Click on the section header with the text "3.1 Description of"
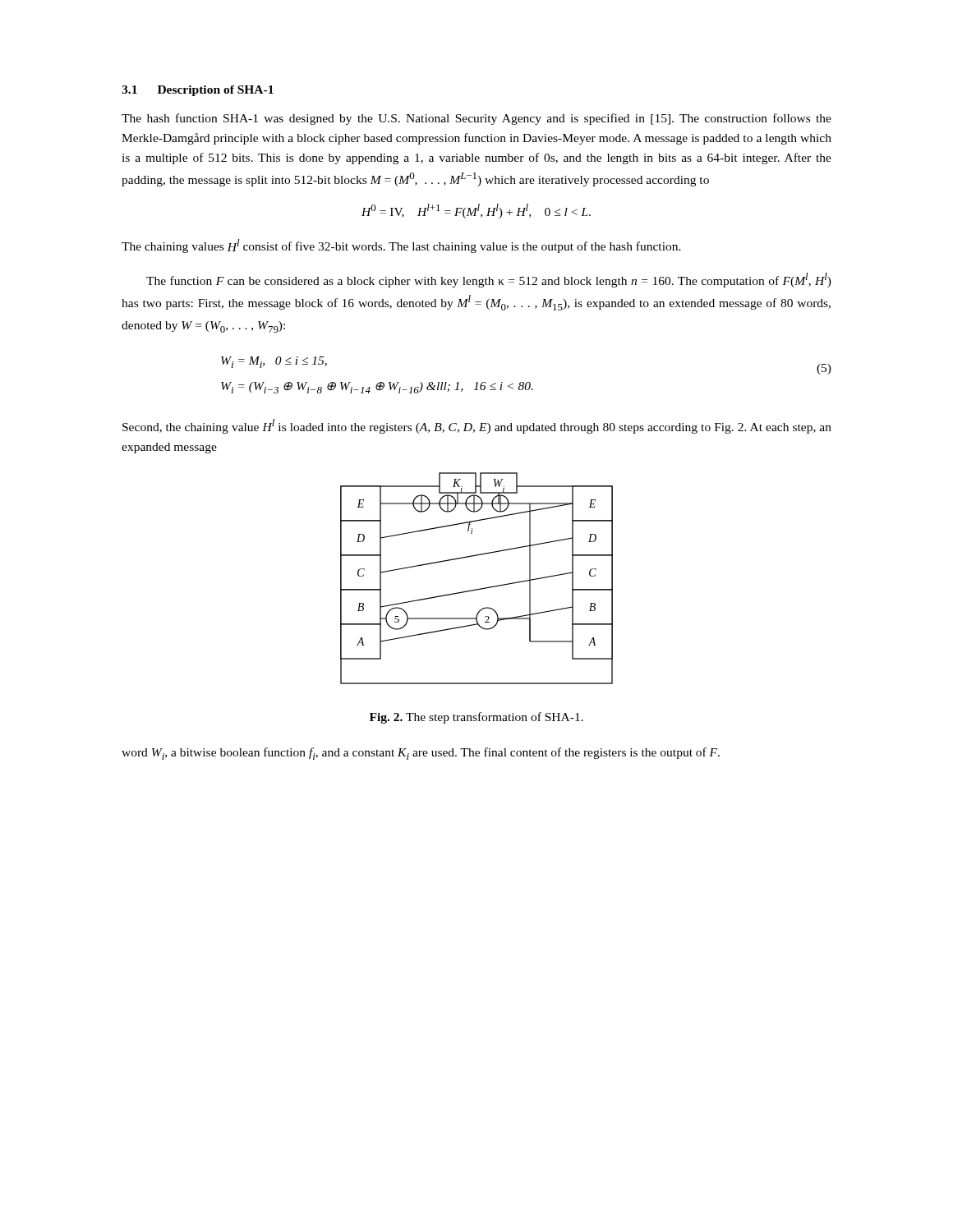 (198, 90)
